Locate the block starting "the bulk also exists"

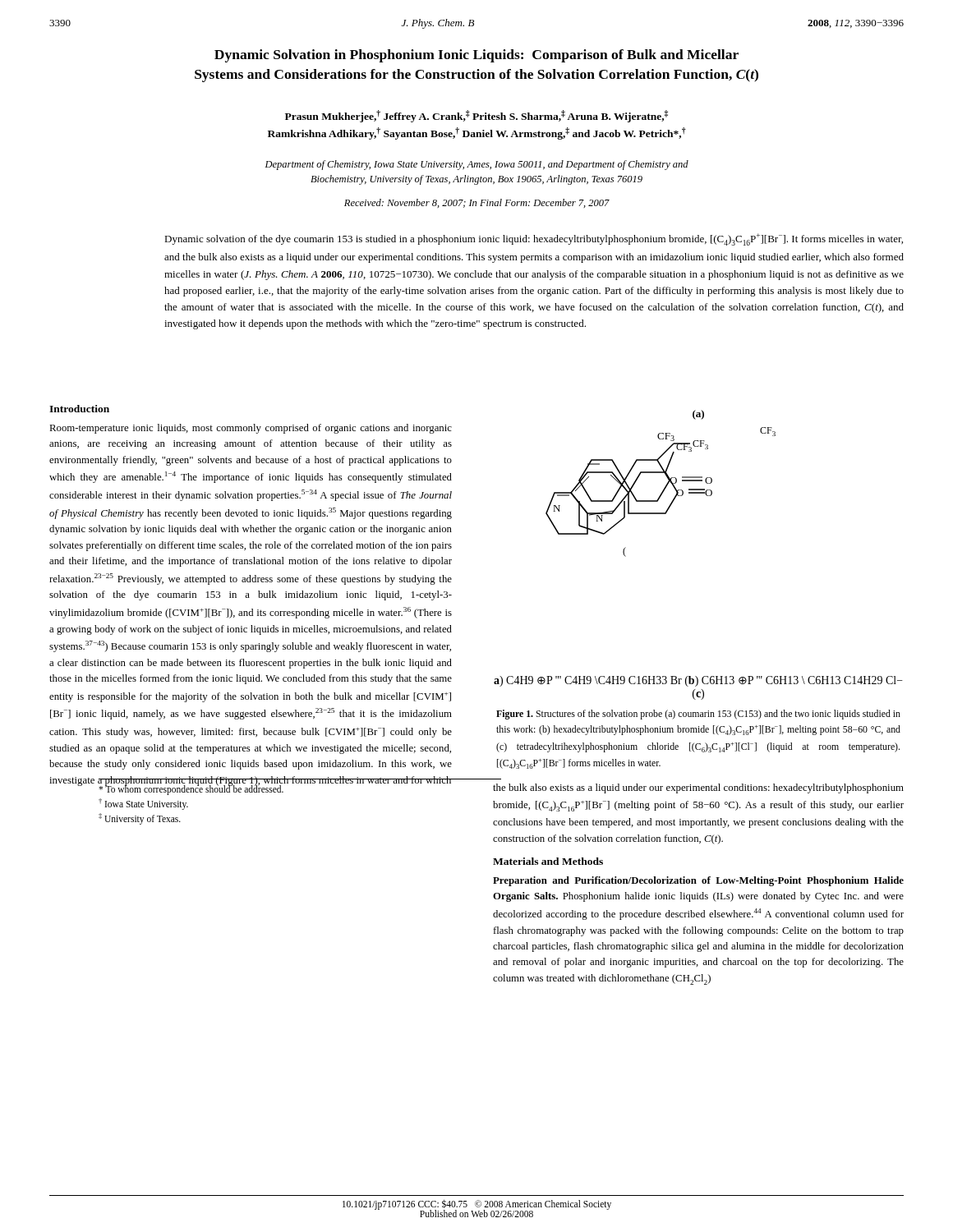pos(698,813)
